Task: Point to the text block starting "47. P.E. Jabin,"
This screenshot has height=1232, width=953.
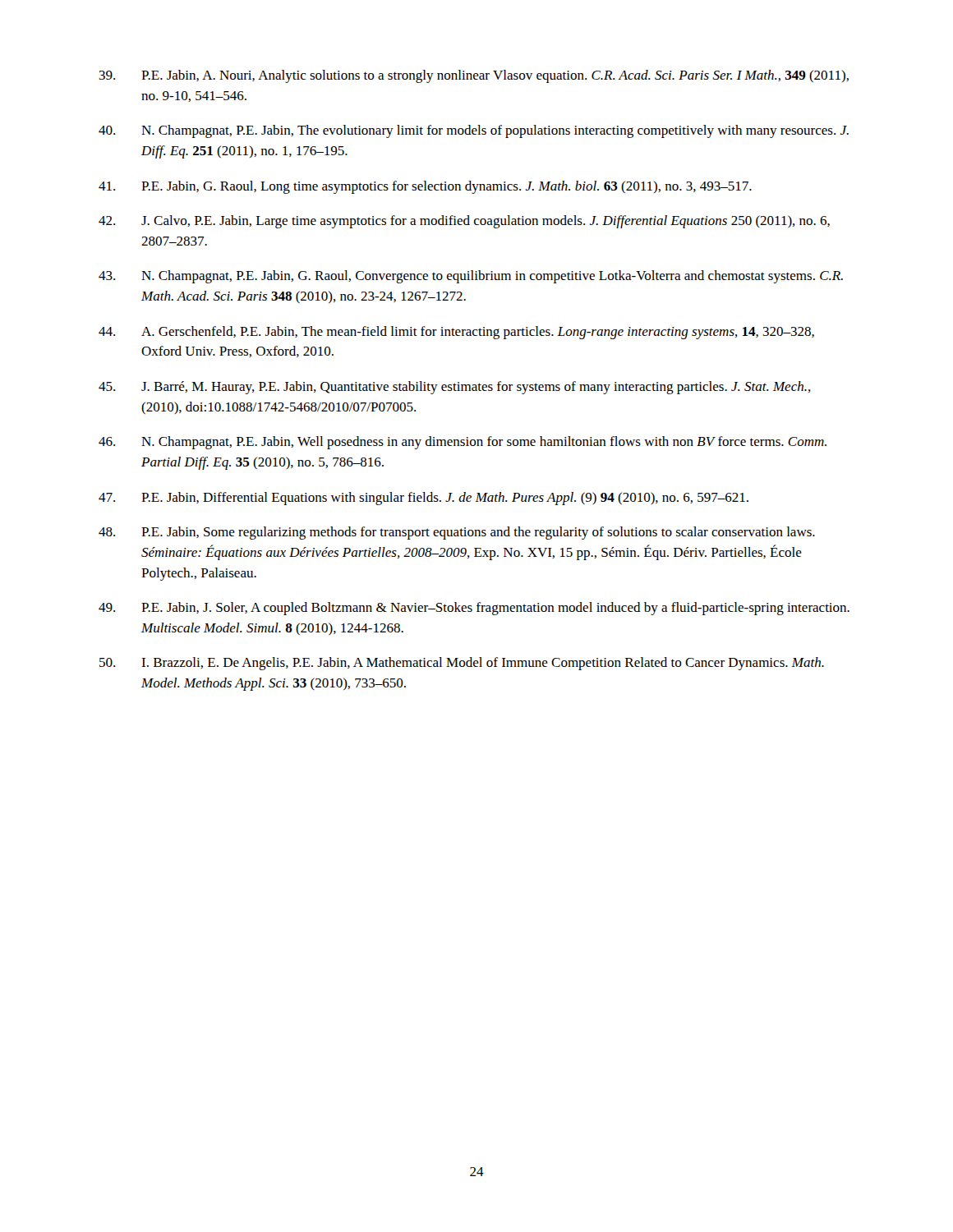Action: click(476, 498)
